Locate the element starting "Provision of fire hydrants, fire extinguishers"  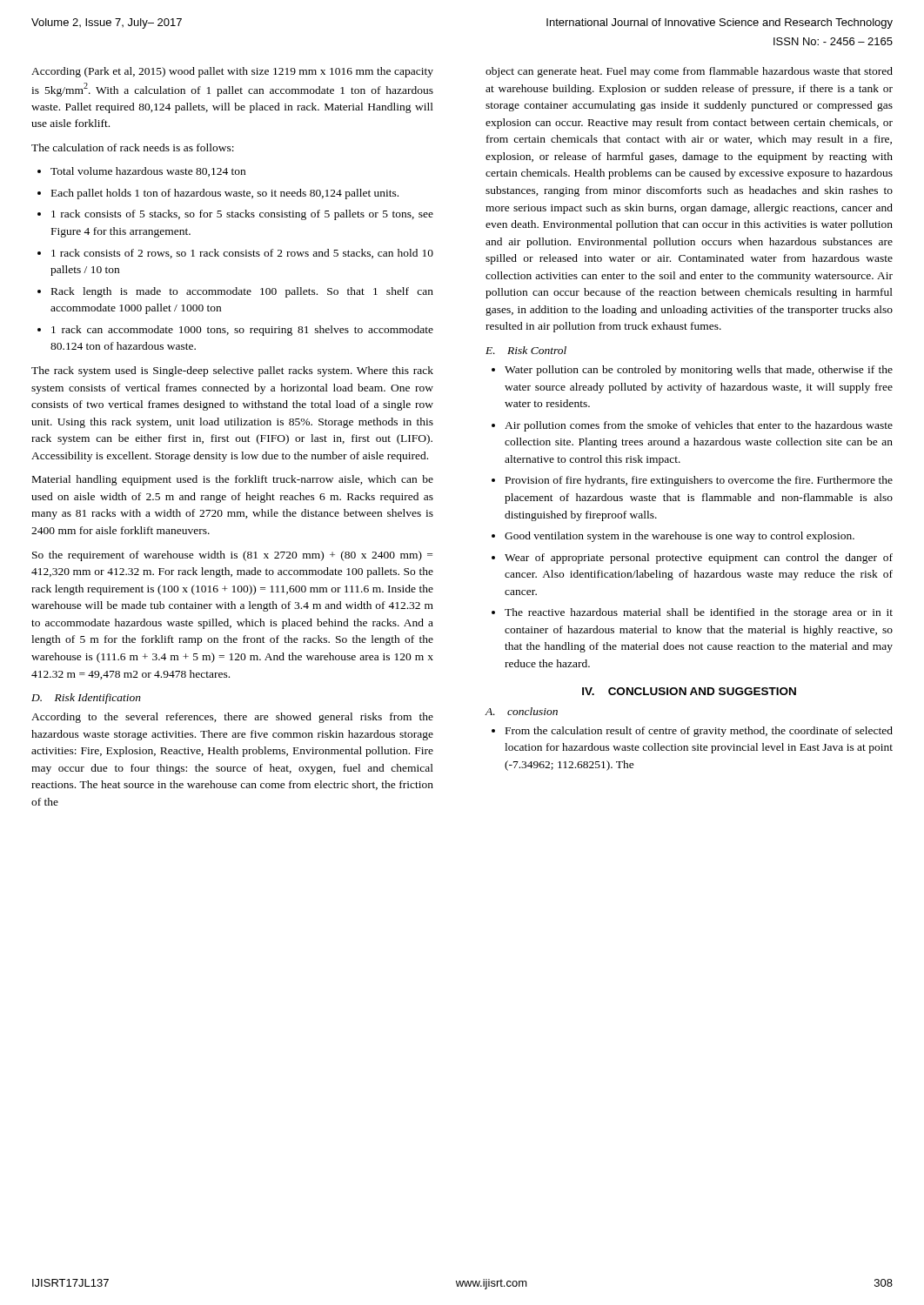point(699,497)
